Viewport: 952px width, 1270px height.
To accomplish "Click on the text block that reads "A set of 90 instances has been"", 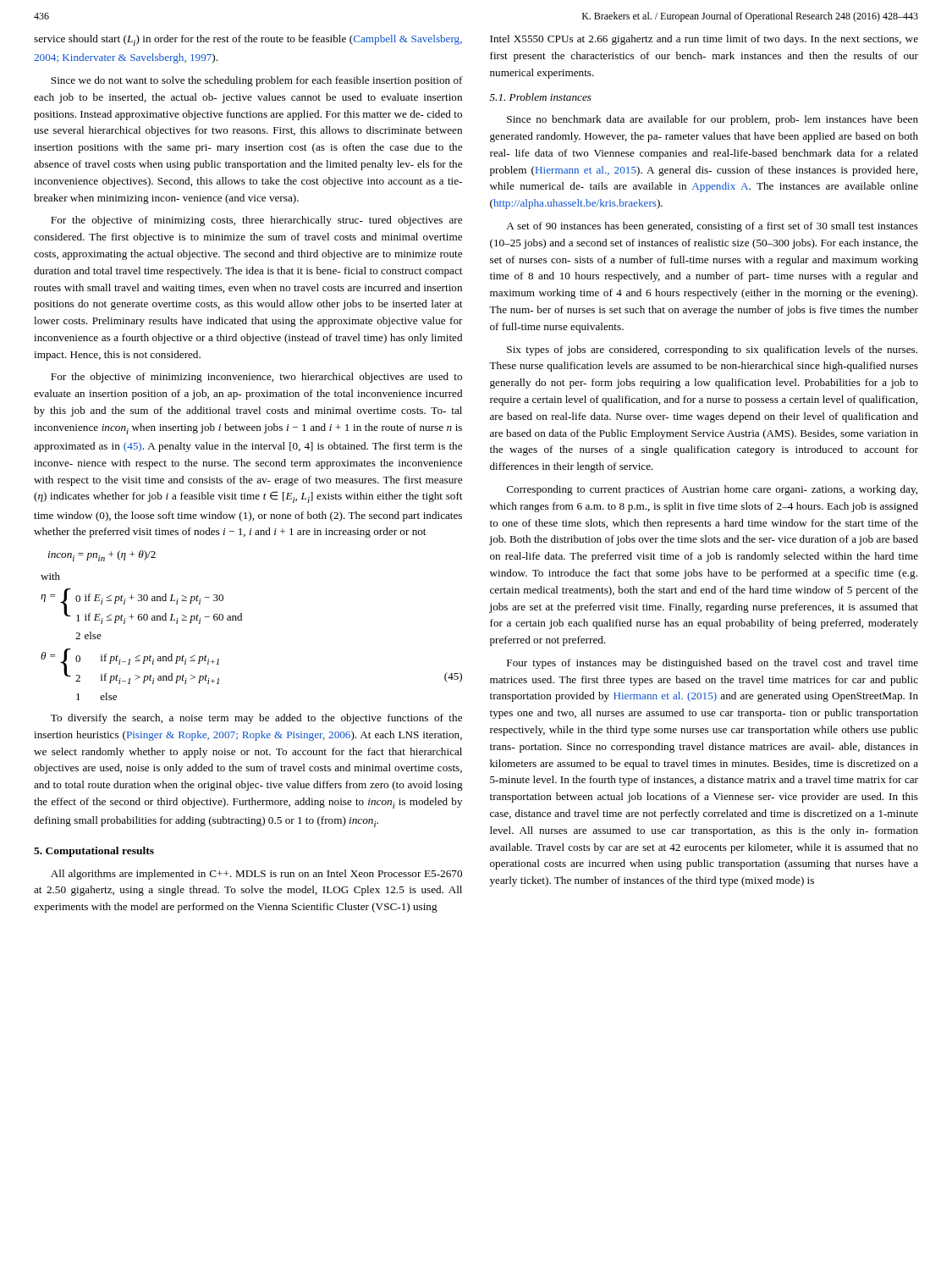I will coord(704,276).
